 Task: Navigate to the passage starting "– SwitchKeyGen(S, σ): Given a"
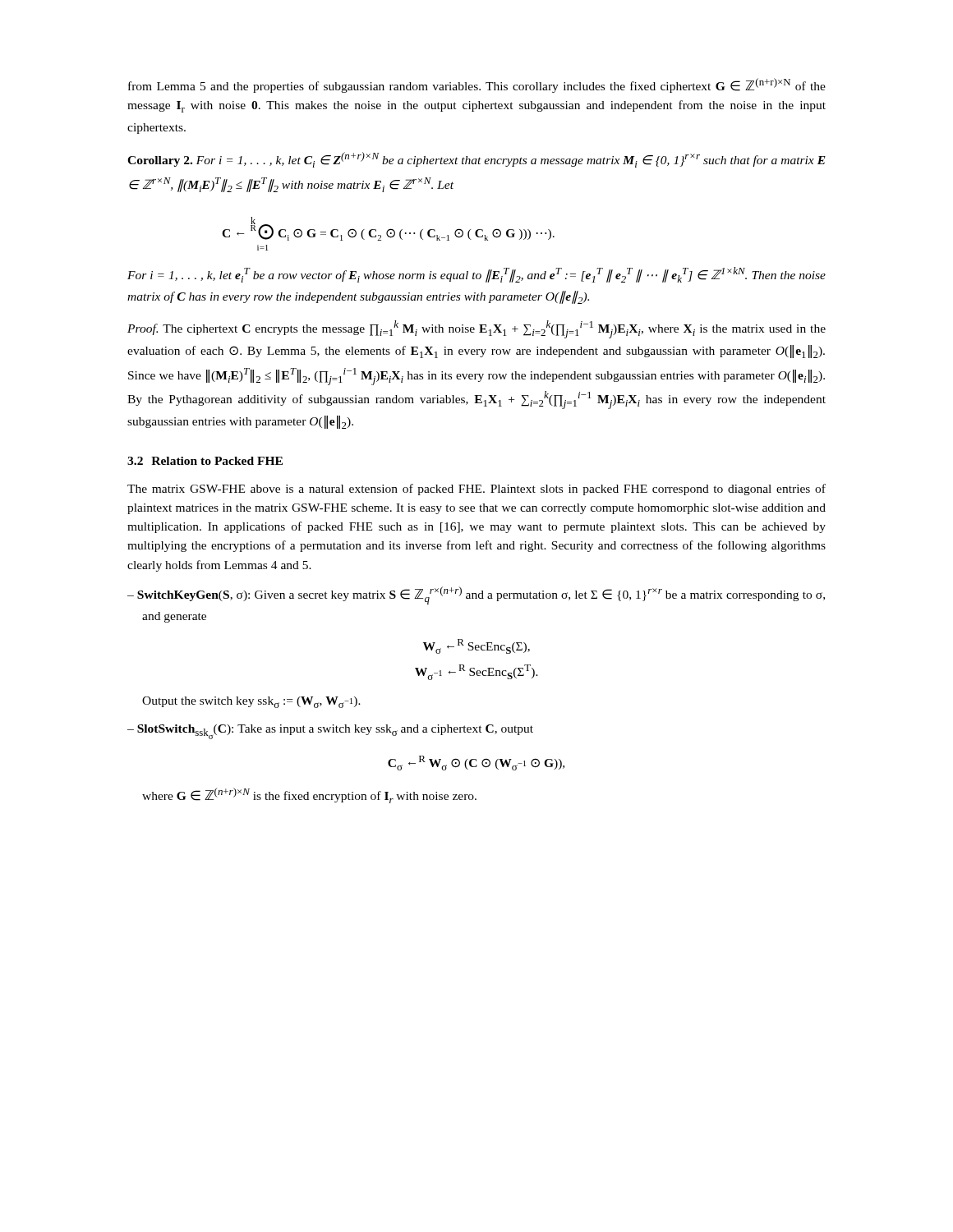pos(476,647)
